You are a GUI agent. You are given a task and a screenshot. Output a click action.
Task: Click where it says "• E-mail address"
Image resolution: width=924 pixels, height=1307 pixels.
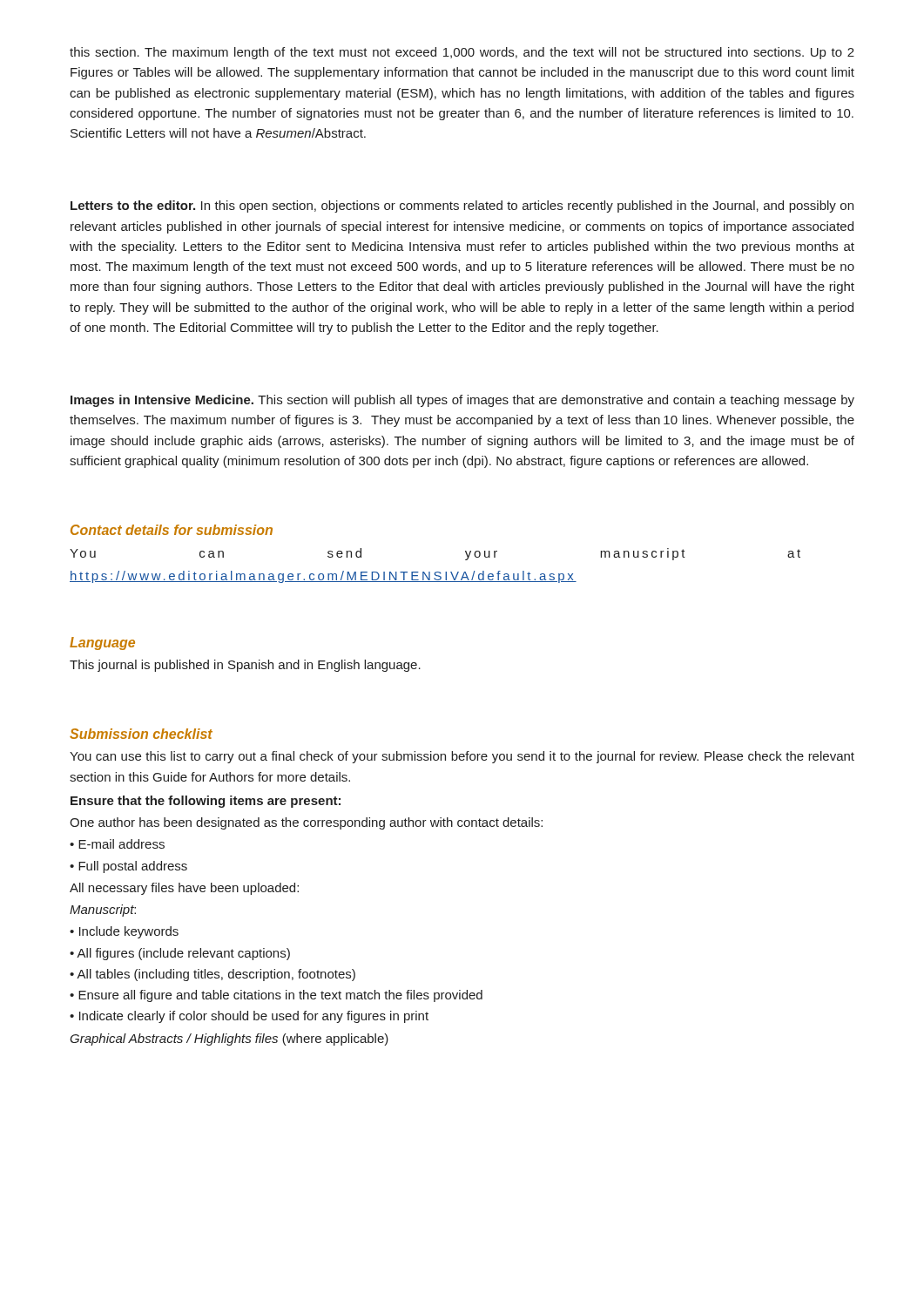(117, 844)
